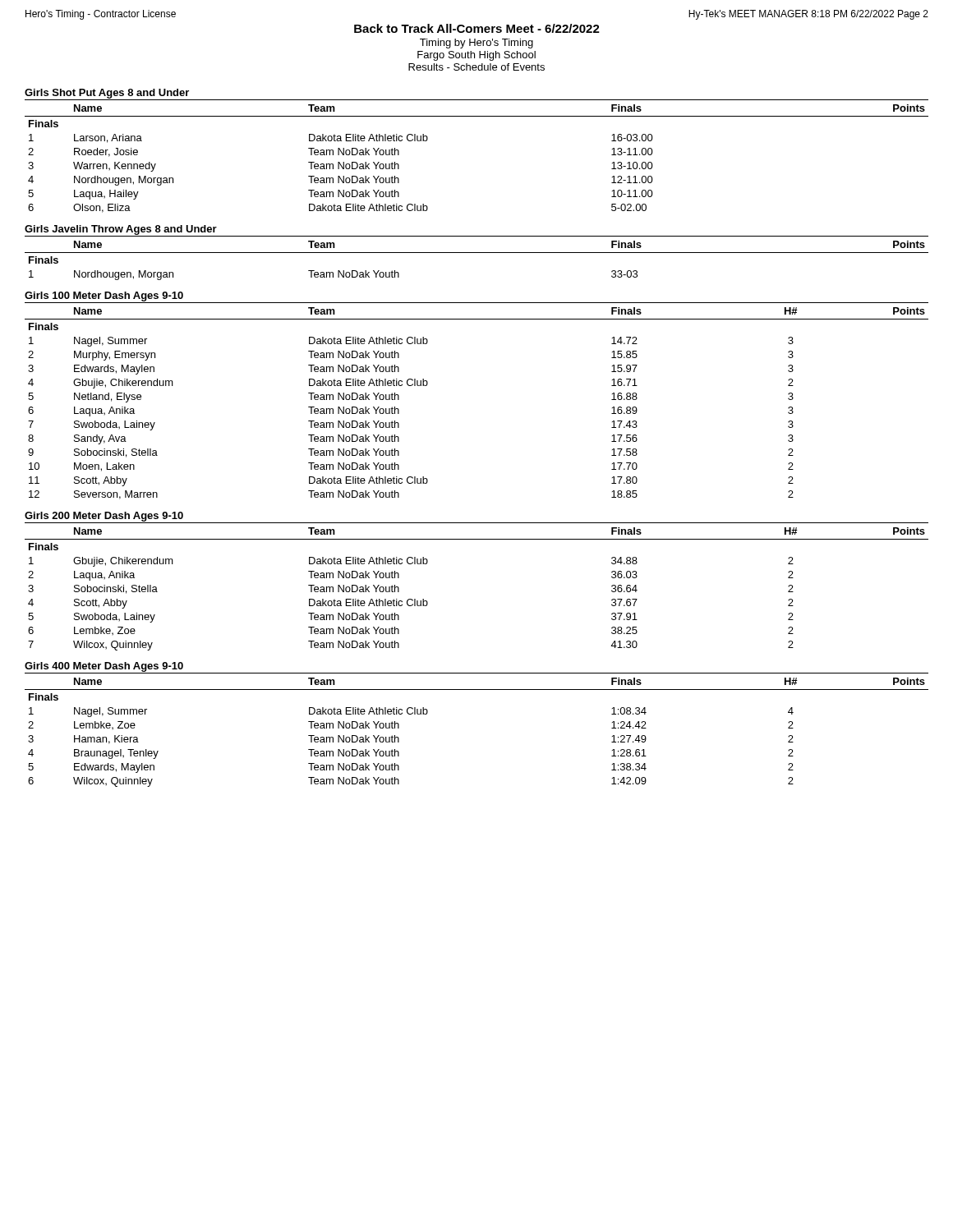Find the block starting "Results - Schedule of Events"
Image resolution: width=953 pixels, height=1232 pixels.
tap(476, 67)
